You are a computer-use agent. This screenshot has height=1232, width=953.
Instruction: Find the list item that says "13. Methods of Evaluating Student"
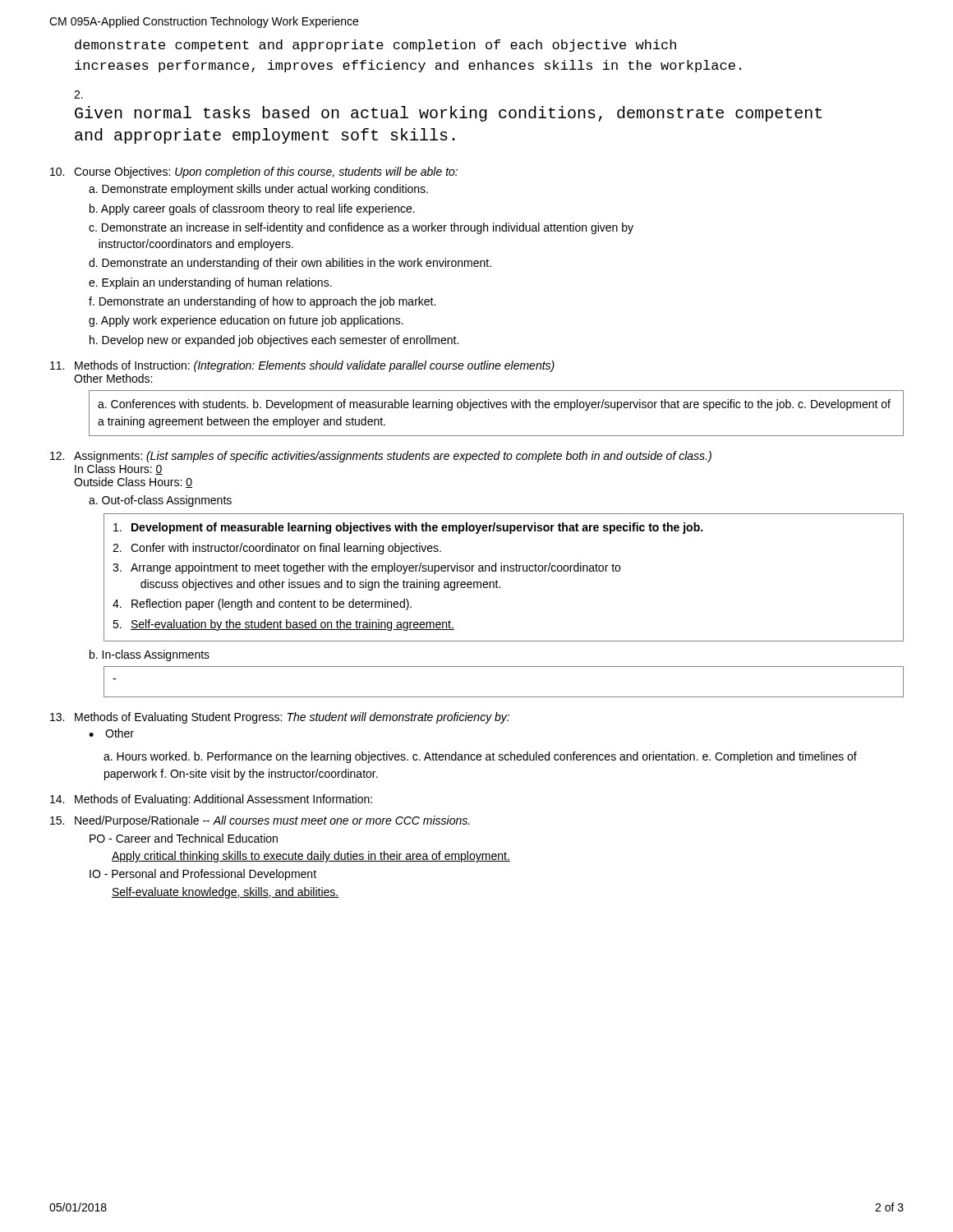point(476,747)
